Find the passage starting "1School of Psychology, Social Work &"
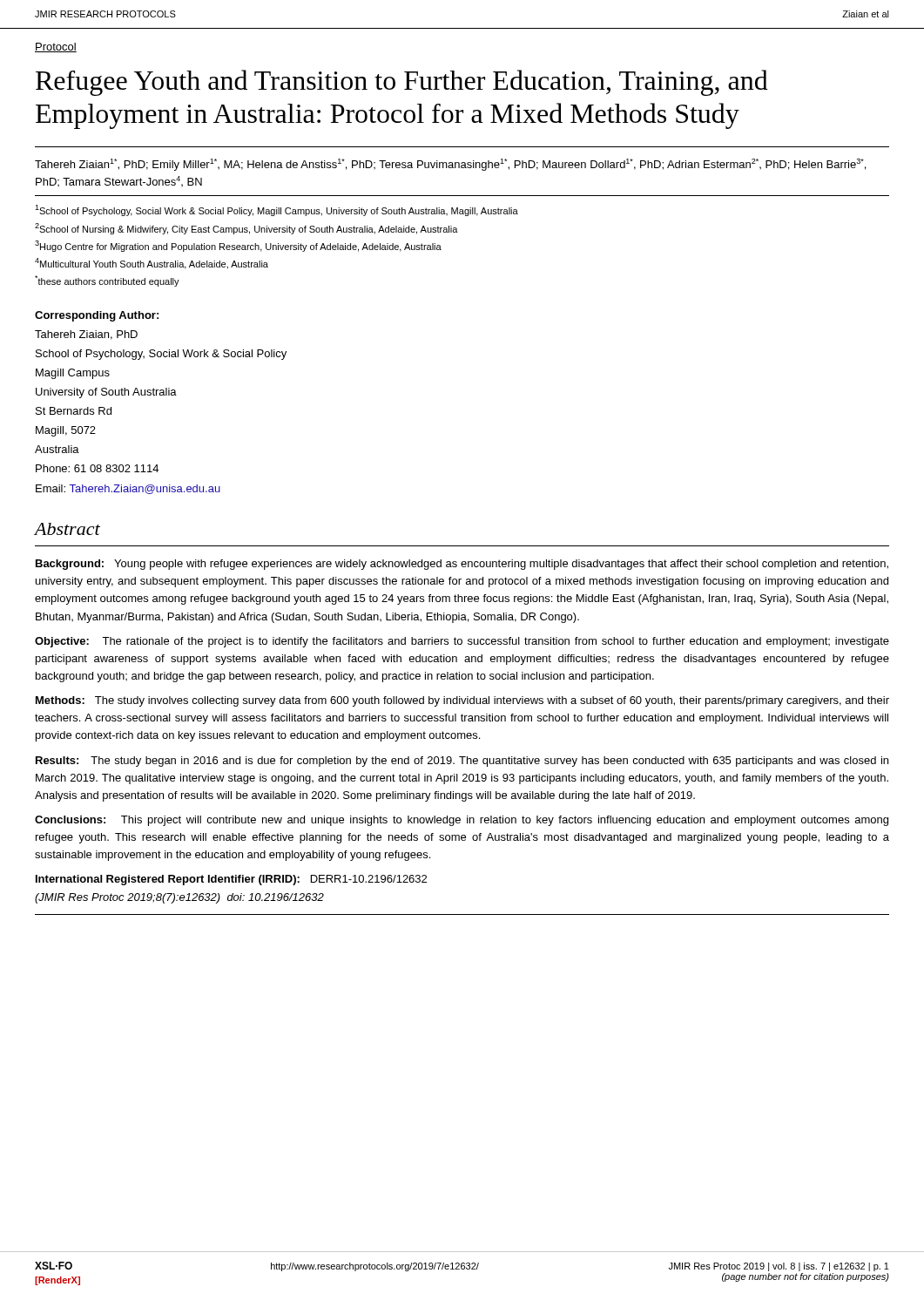This screenshot has width=924, height=1307. (277, 210)
